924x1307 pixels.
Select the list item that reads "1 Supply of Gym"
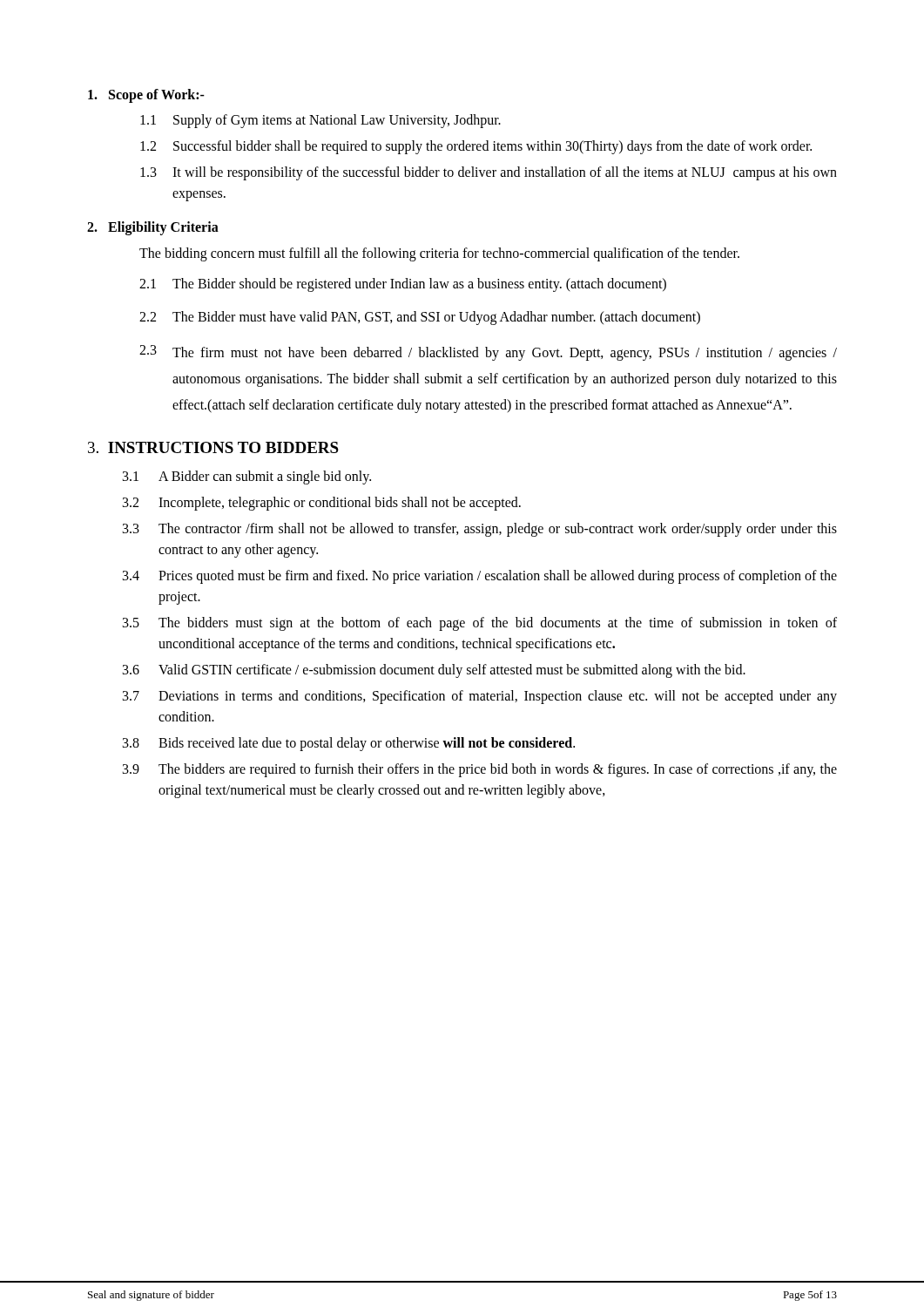click(x=488, y=120)
